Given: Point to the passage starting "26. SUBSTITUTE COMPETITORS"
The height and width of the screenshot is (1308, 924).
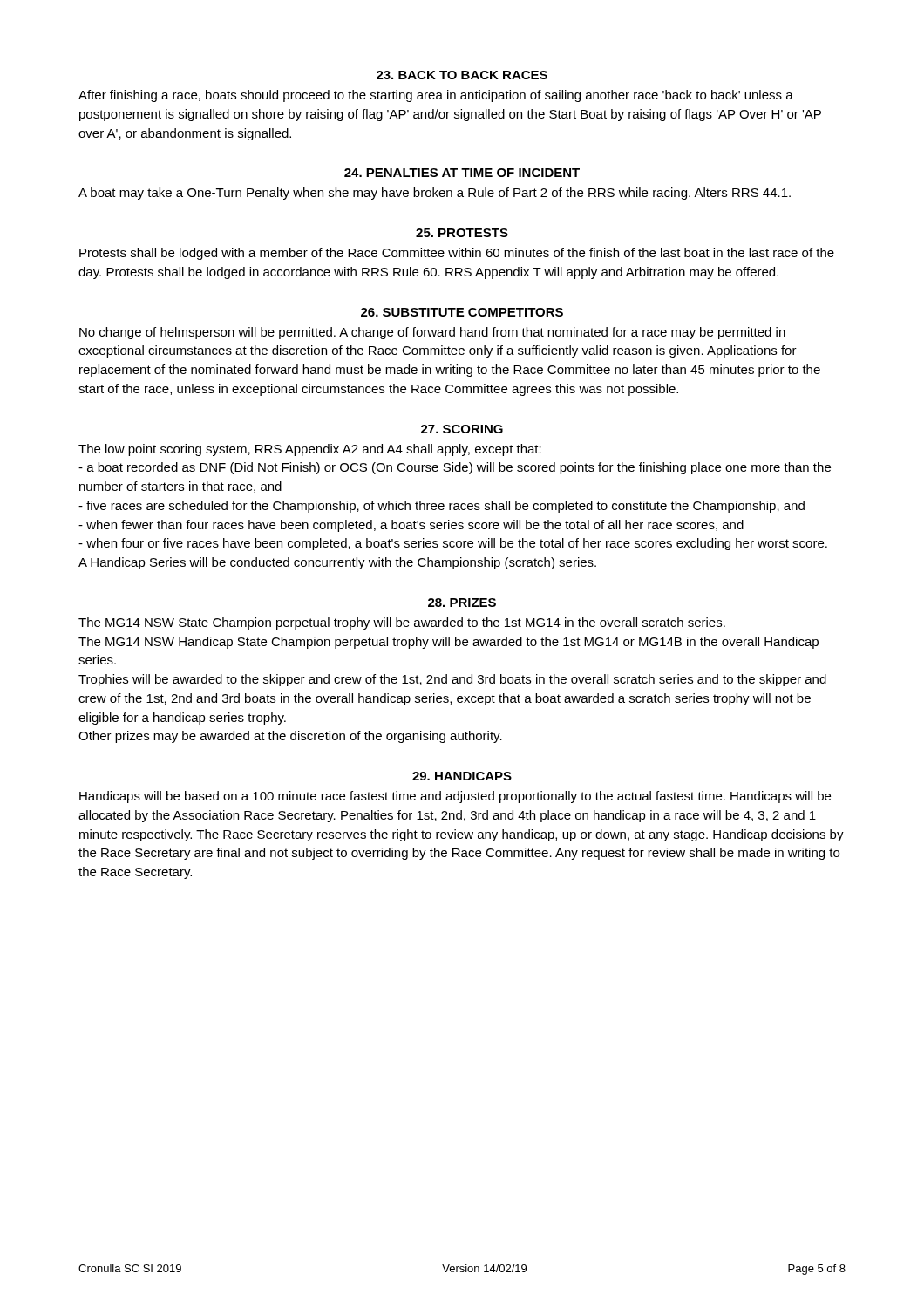Looking at the screenshot, I should (462, 311).
